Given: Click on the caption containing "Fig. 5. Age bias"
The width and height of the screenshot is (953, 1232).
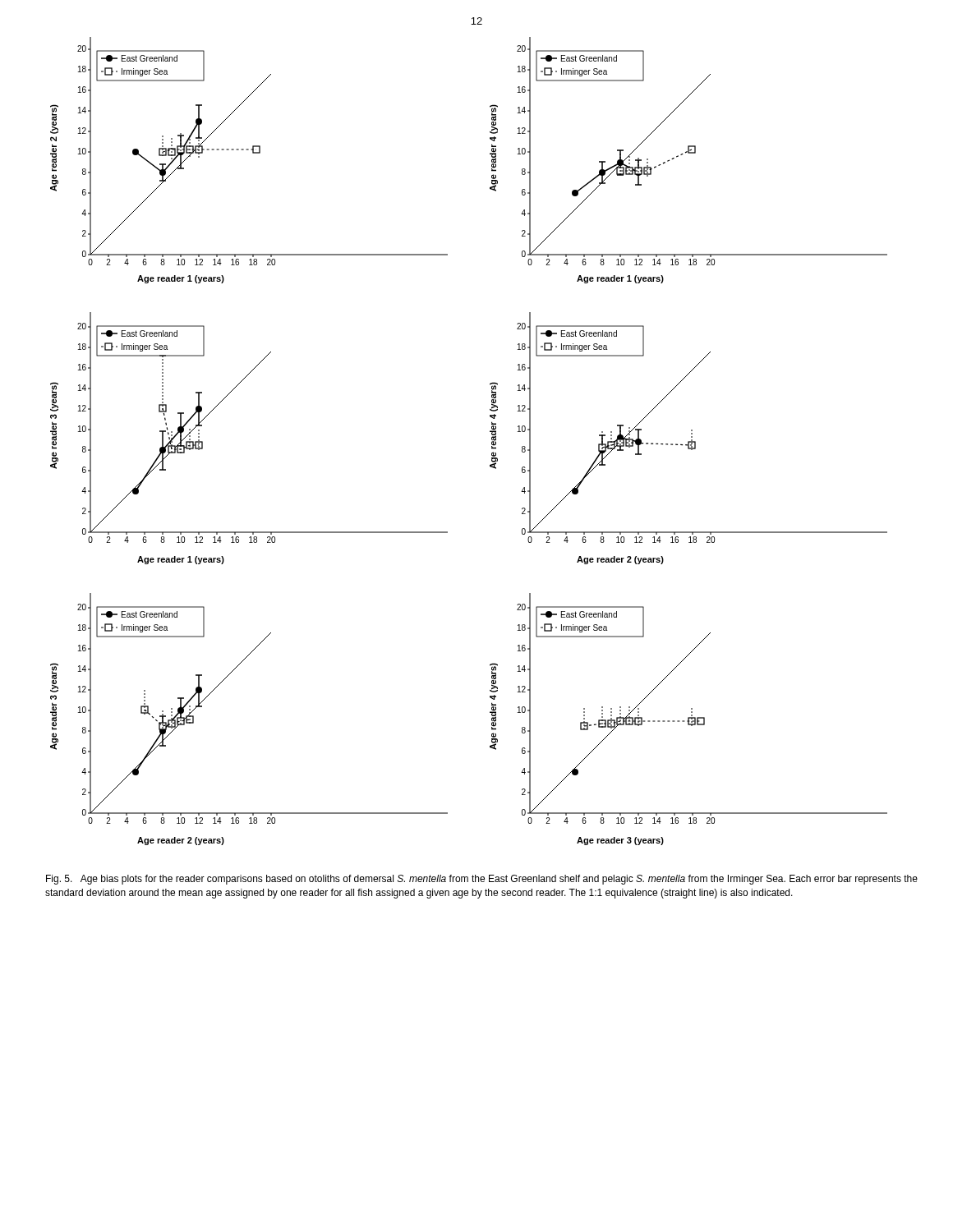Looking at the screenshot, I should (x=481, y=886).
